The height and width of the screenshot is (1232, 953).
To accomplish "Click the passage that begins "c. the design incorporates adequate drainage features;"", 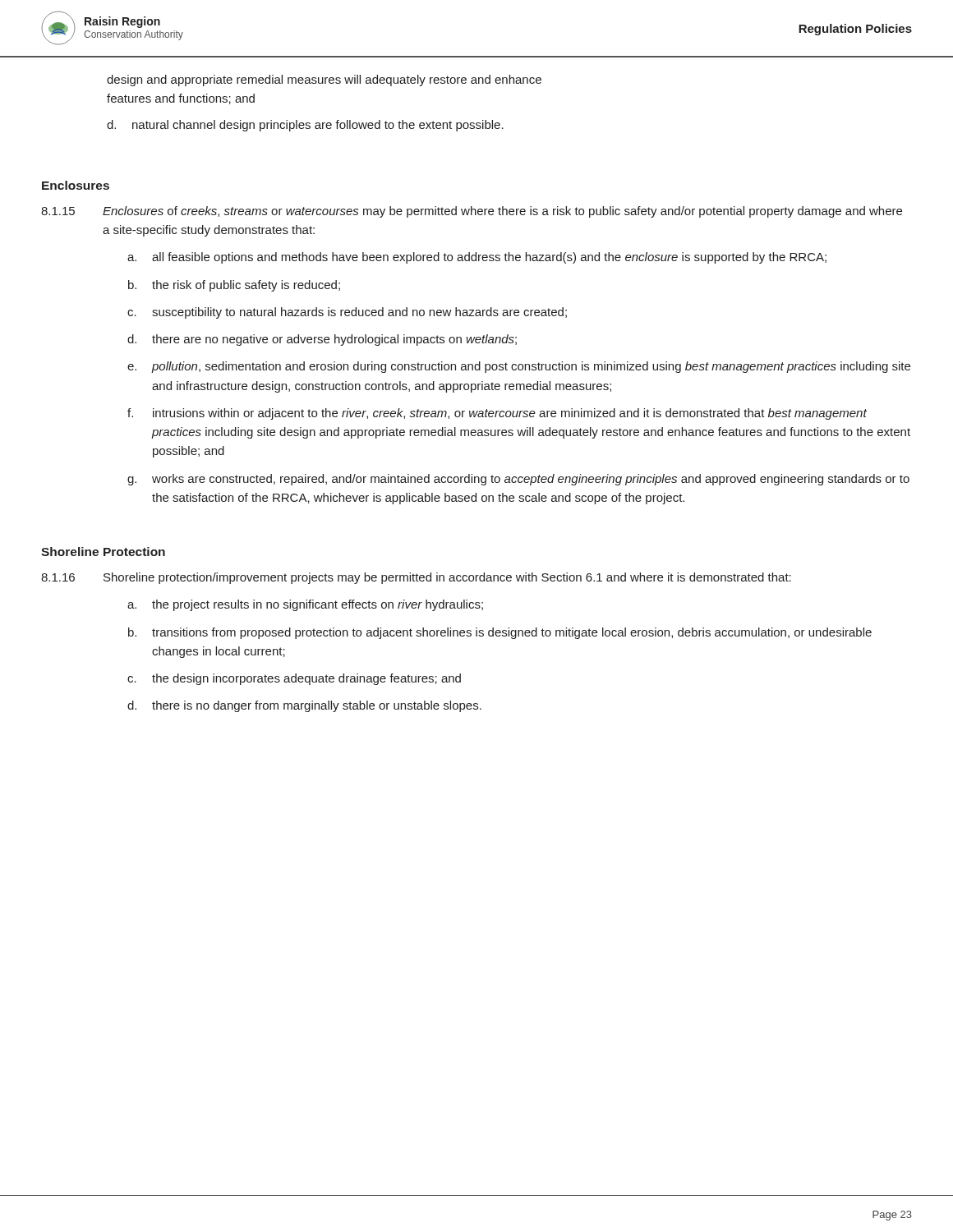I will (x=294, y=679).
